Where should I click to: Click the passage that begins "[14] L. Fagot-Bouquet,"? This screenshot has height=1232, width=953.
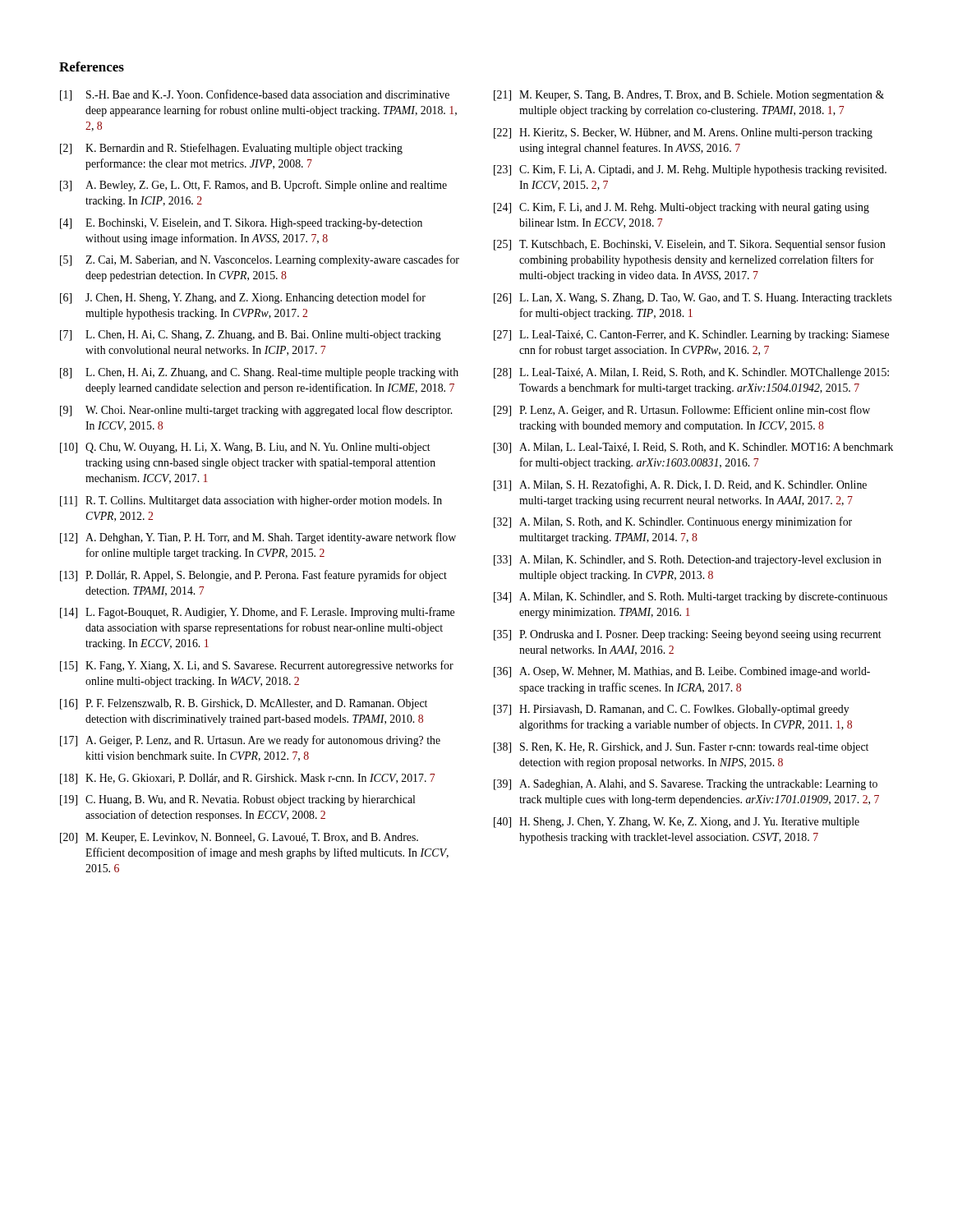260,628
